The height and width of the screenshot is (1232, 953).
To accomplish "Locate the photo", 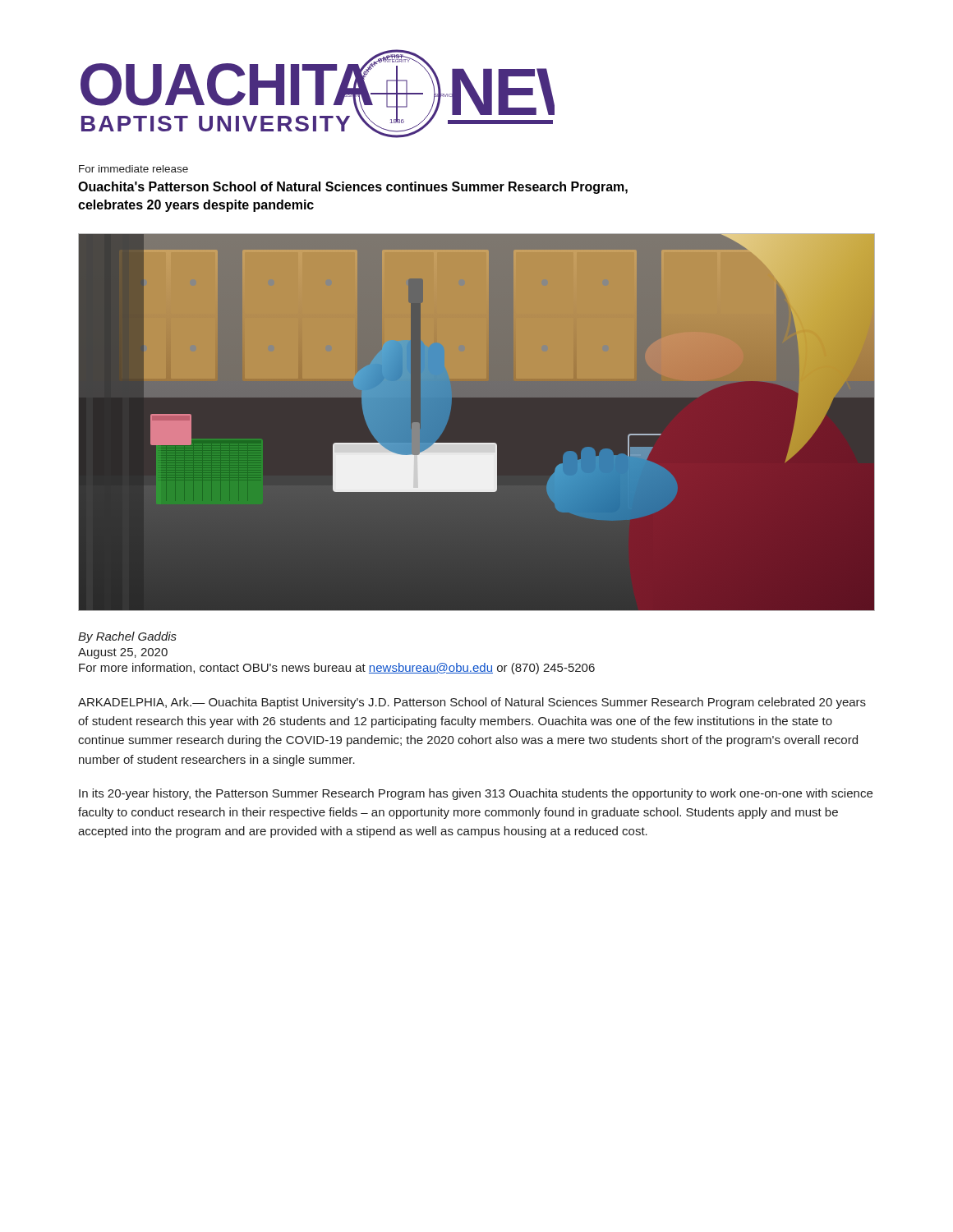I will 476,422.
